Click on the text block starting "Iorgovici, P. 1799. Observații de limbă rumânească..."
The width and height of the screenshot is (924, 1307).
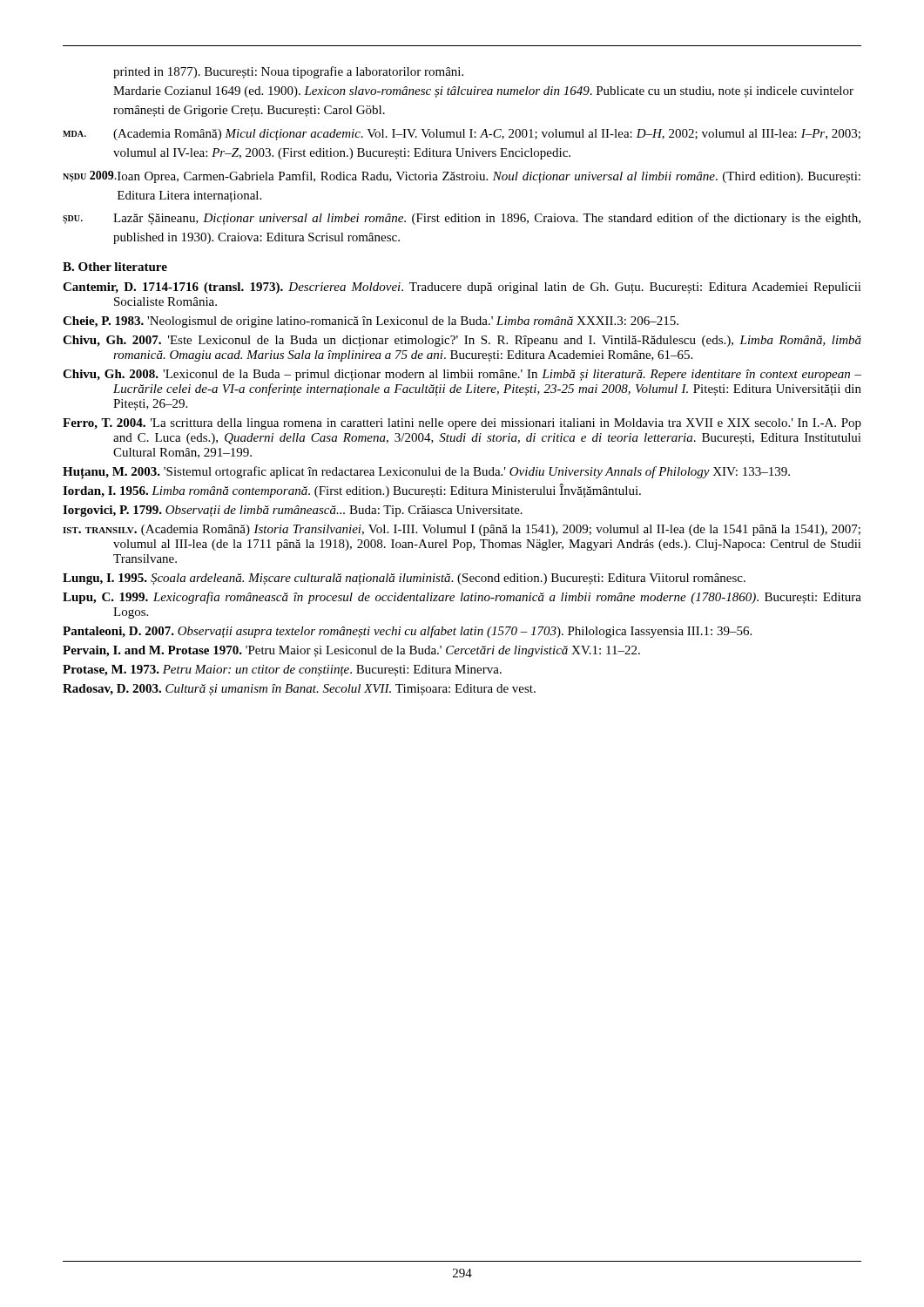[x=293, y=510]
